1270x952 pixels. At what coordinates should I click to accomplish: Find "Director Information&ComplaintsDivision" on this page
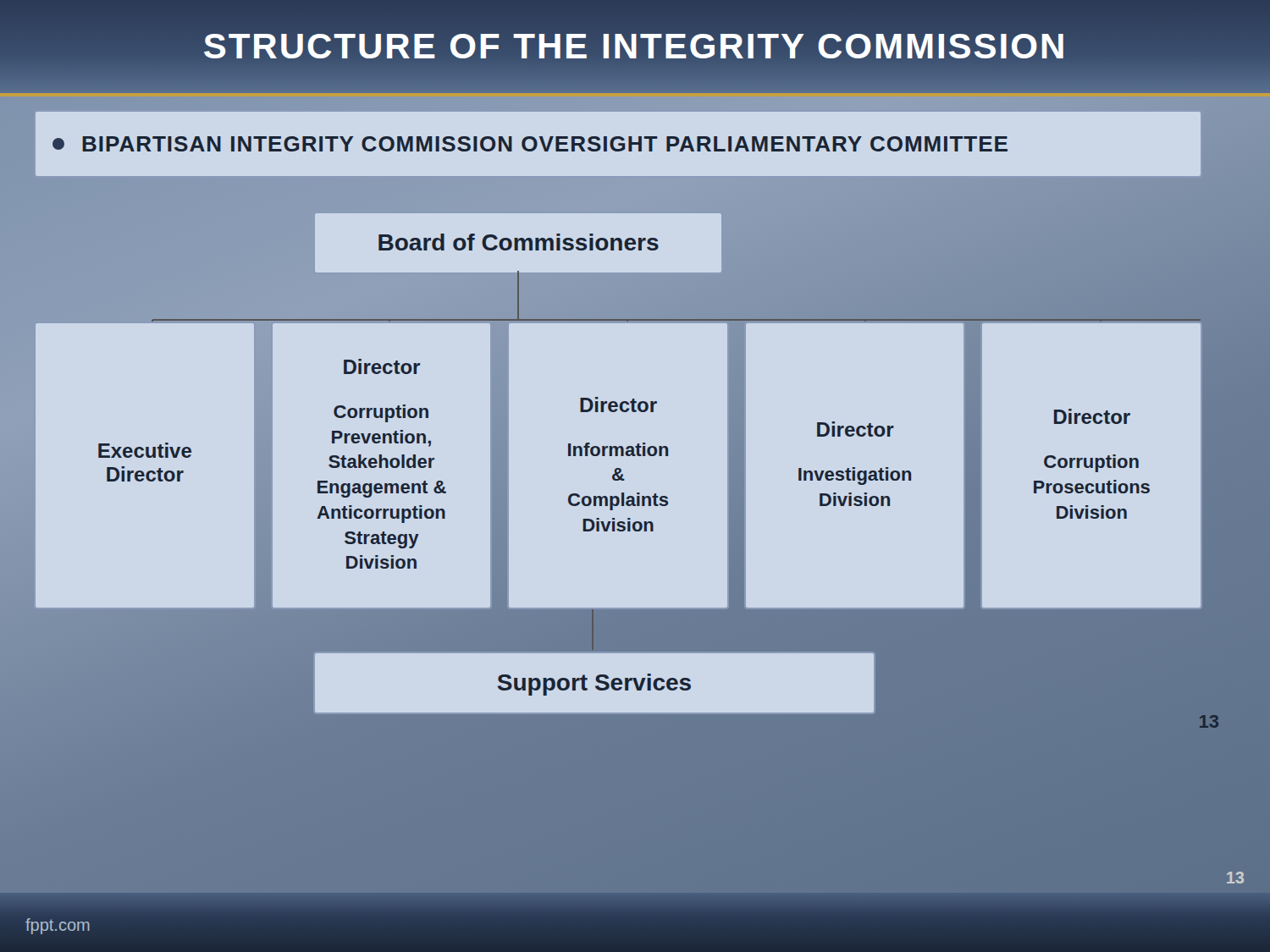[618, 465]
